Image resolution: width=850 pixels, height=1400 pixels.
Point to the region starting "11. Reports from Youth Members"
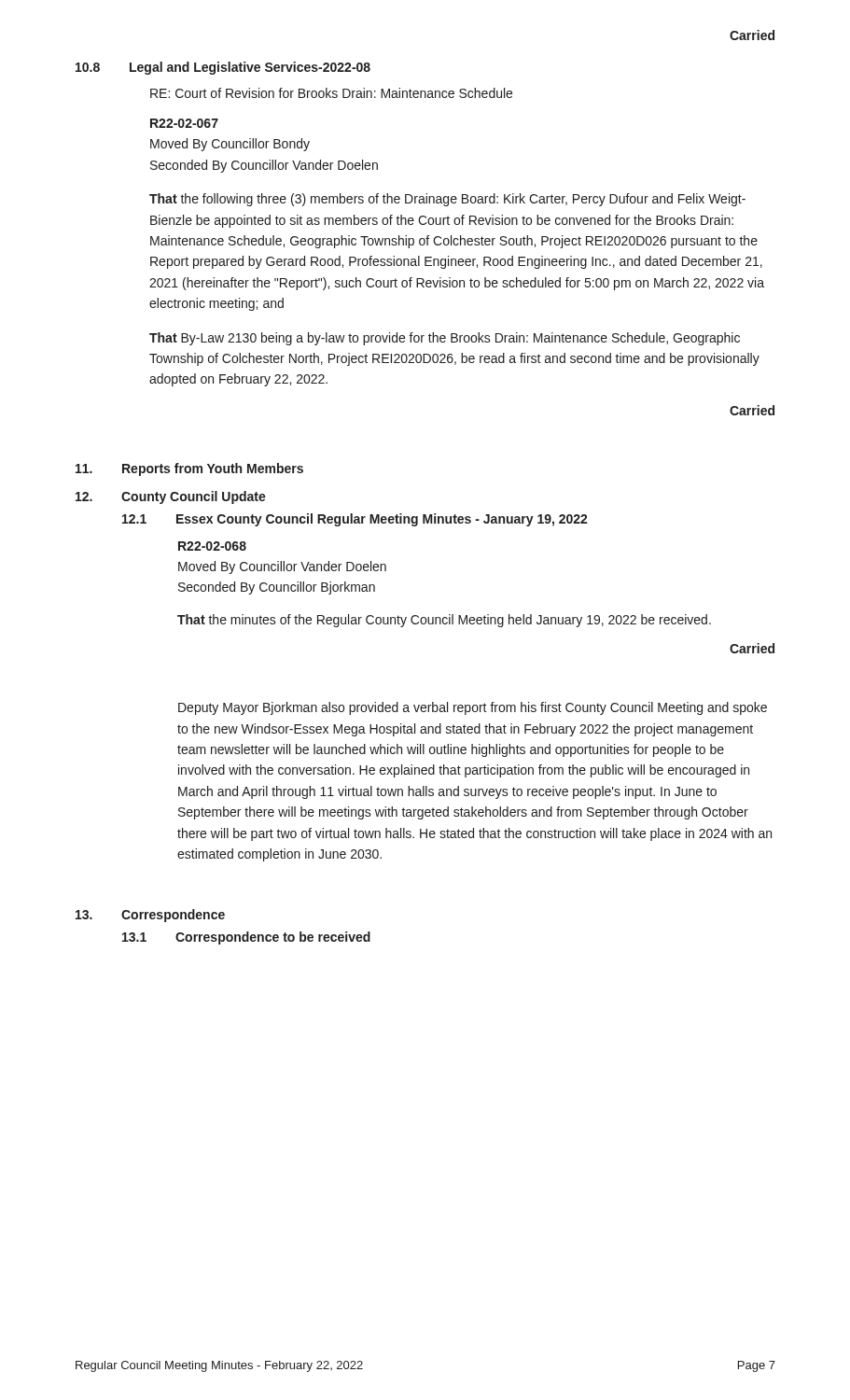tap(189, 468)
